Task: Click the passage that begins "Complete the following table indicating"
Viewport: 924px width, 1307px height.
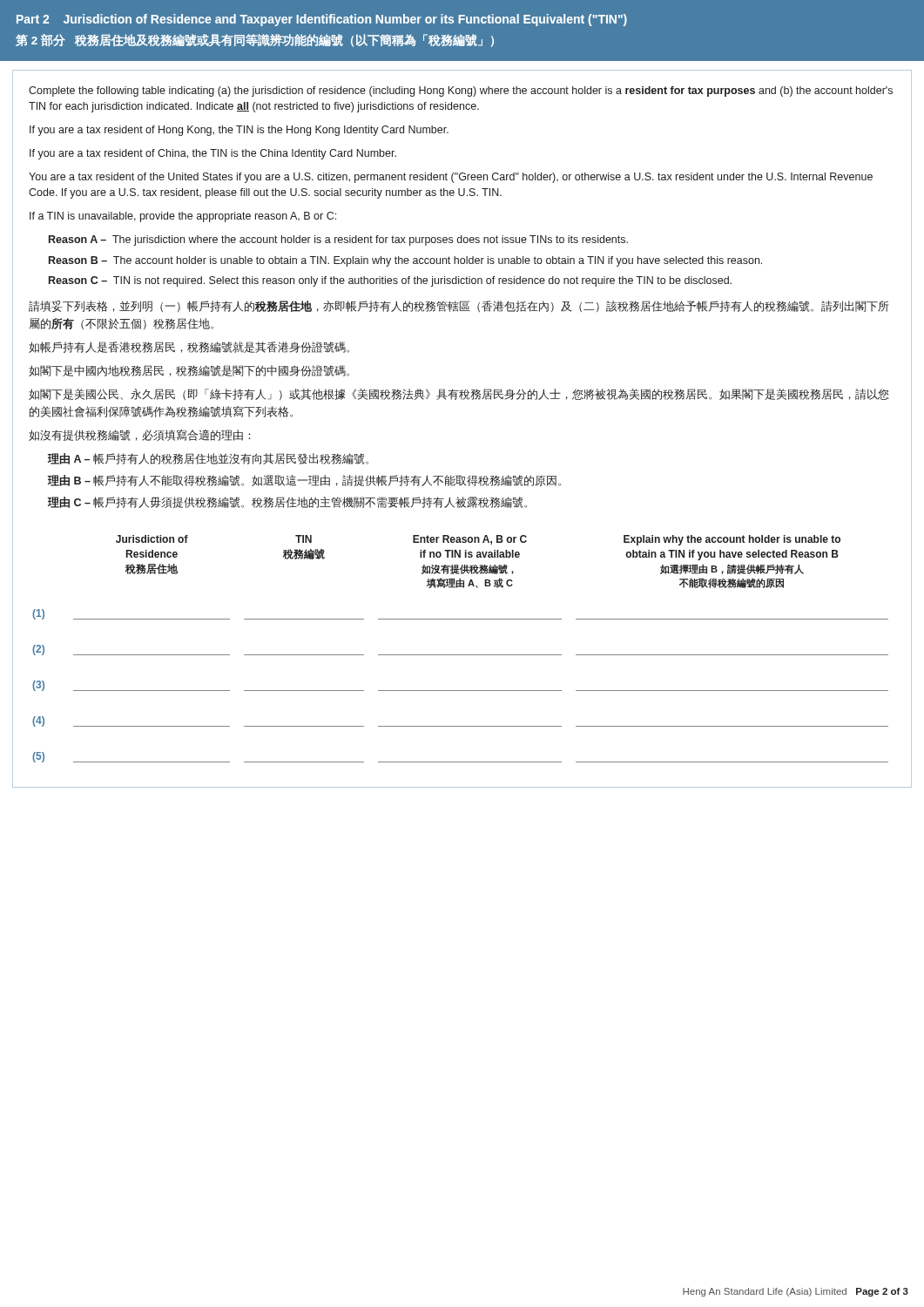Action: tap(461, 98)
